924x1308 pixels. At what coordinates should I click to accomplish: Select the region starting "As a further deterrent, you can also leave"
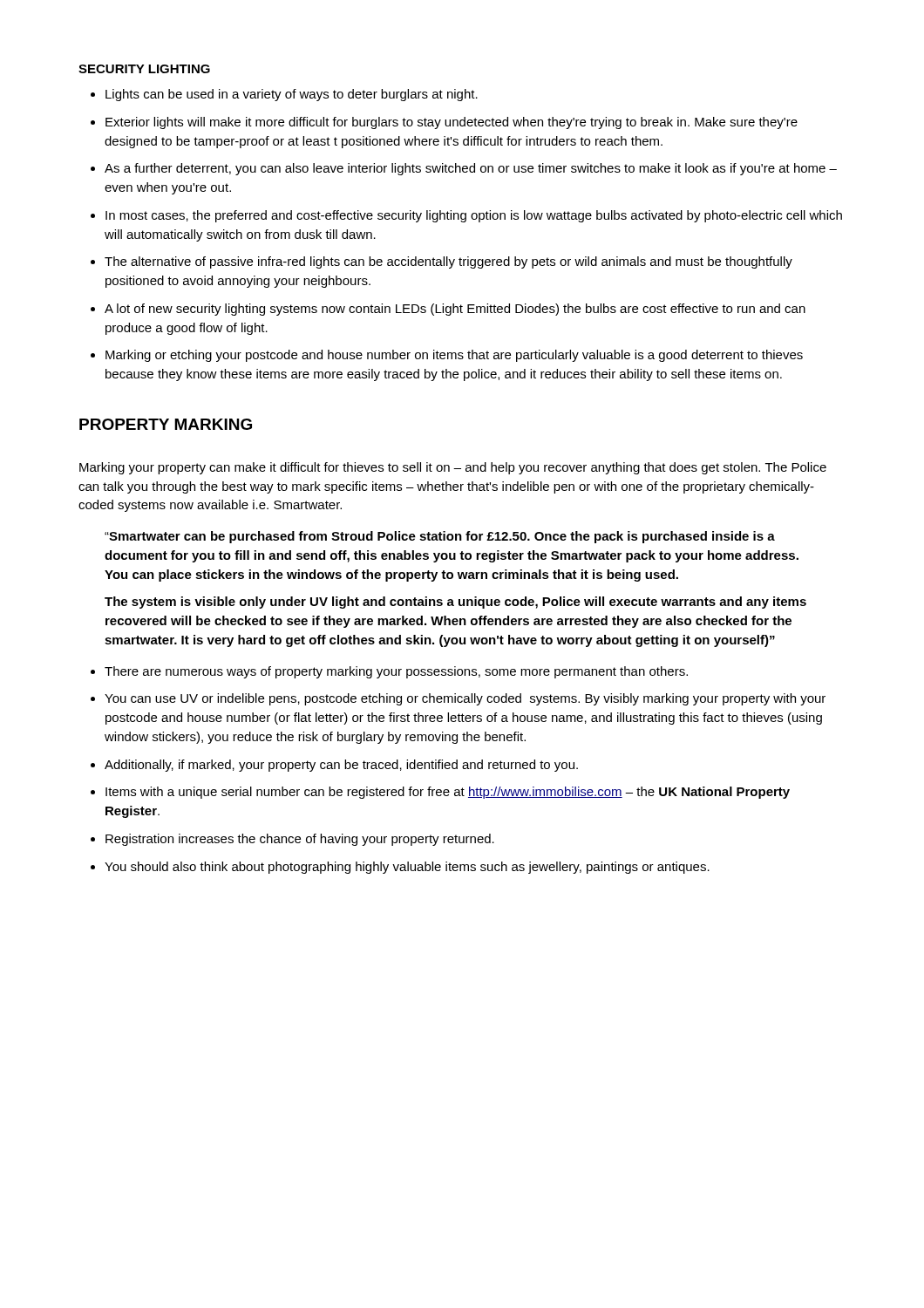pyautogui.click(x=462, y=178)
